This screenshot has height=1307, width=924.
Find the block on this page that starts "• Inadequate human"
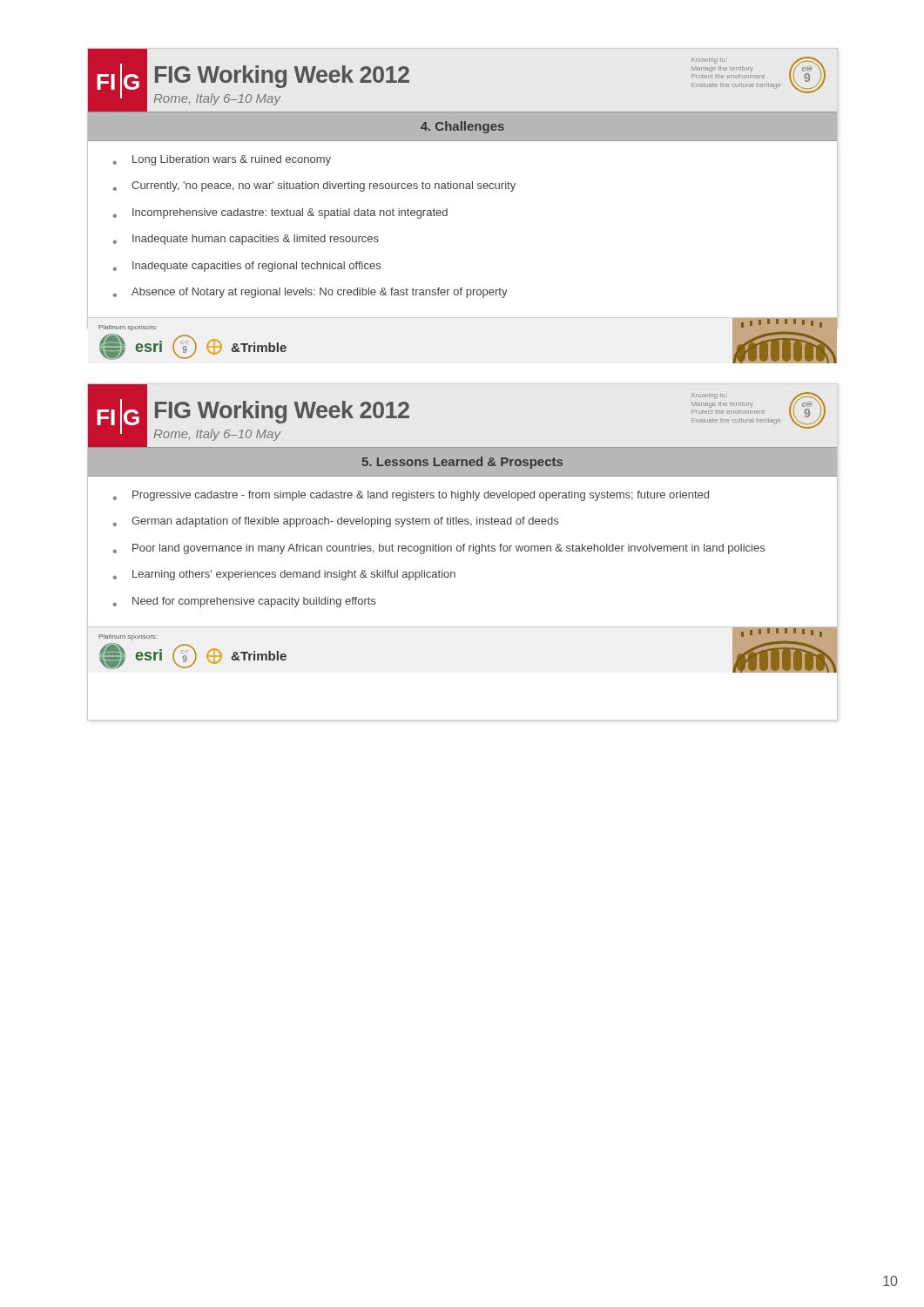click(246, 242)
